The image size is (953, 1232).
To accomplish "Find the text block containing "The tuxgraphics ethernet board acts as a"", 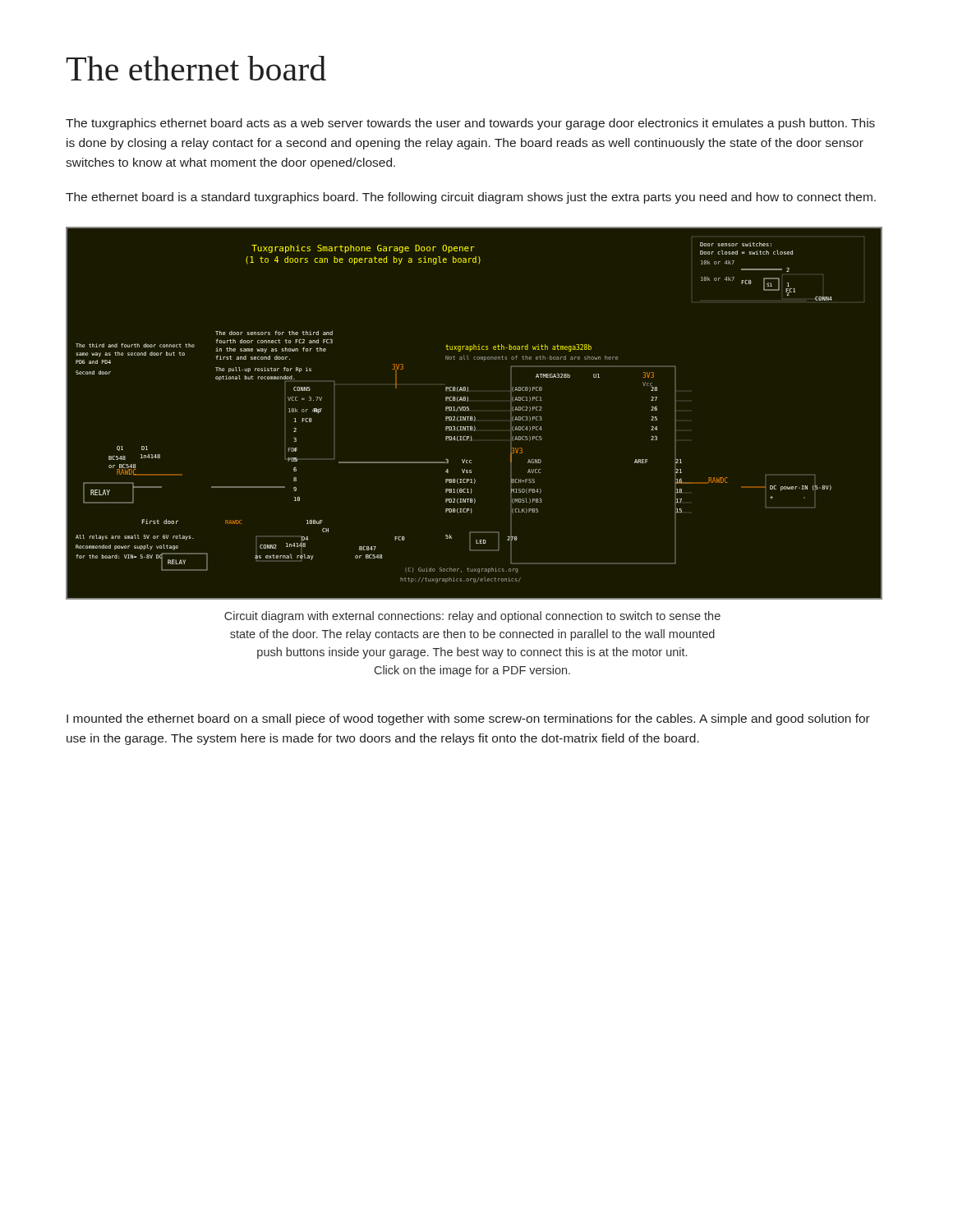I will 470,143.
